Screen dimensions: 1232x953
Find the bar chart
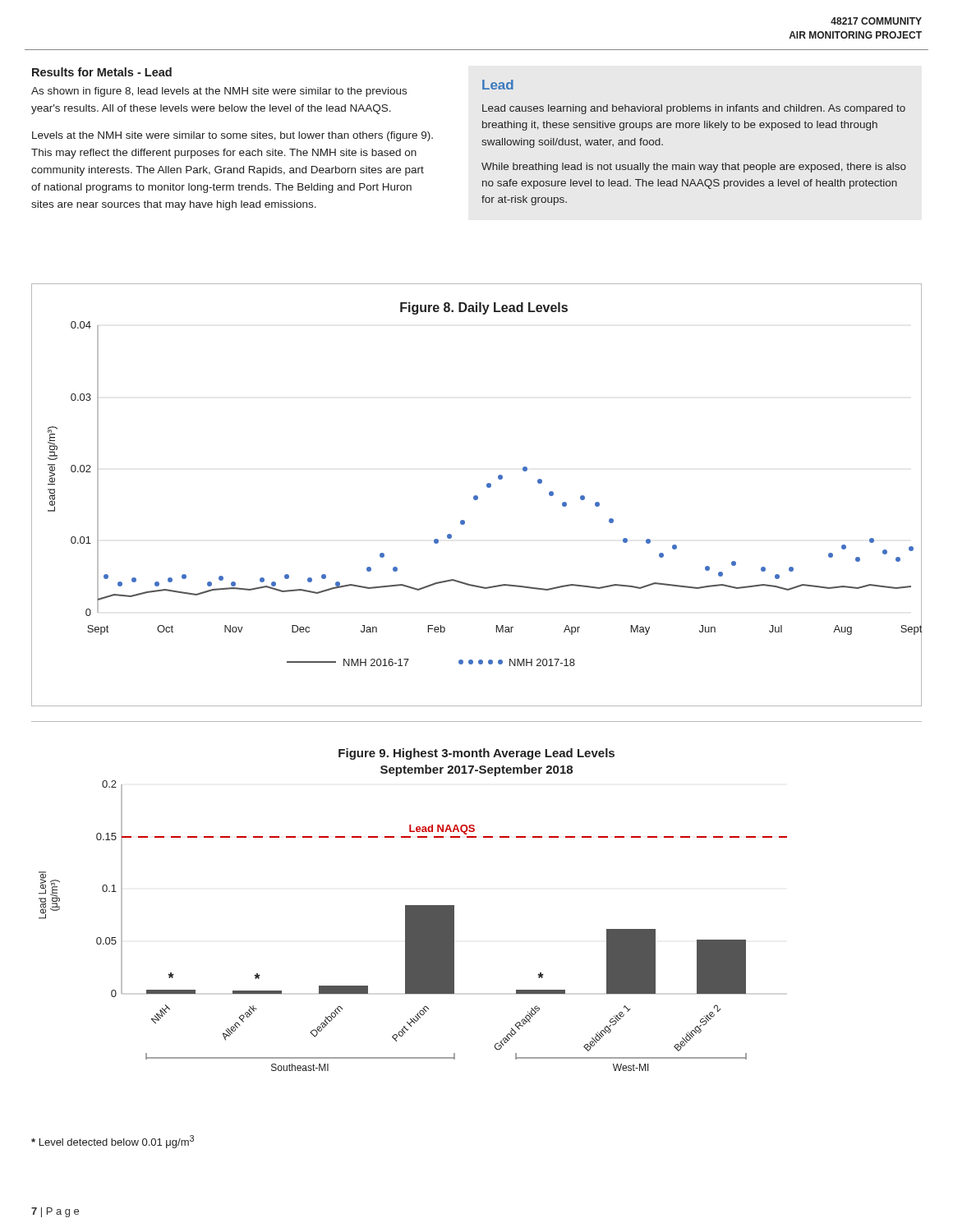(x=476, y=921)
